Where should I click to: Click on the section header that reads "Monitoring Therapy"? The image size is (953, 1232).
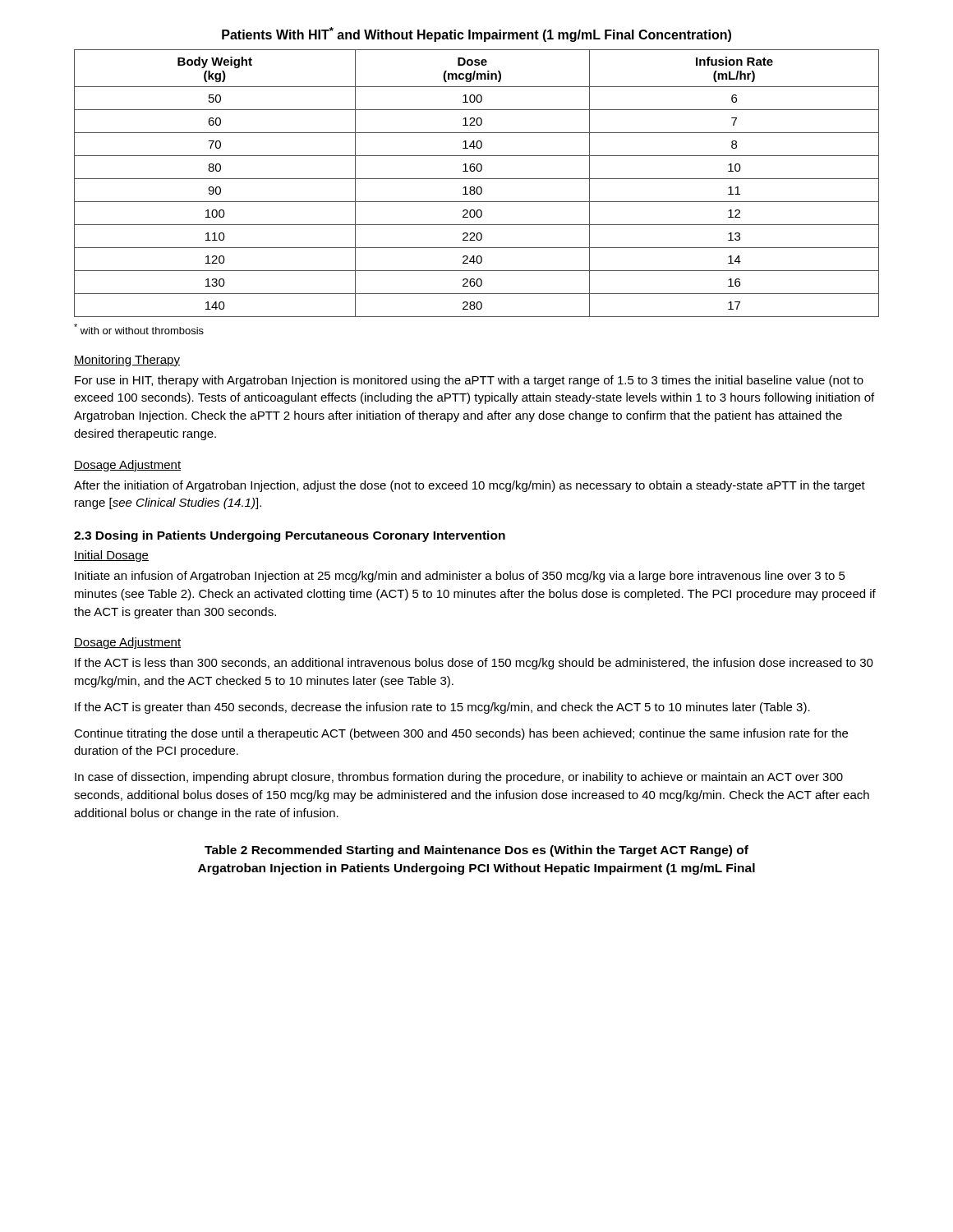point(127,361)
